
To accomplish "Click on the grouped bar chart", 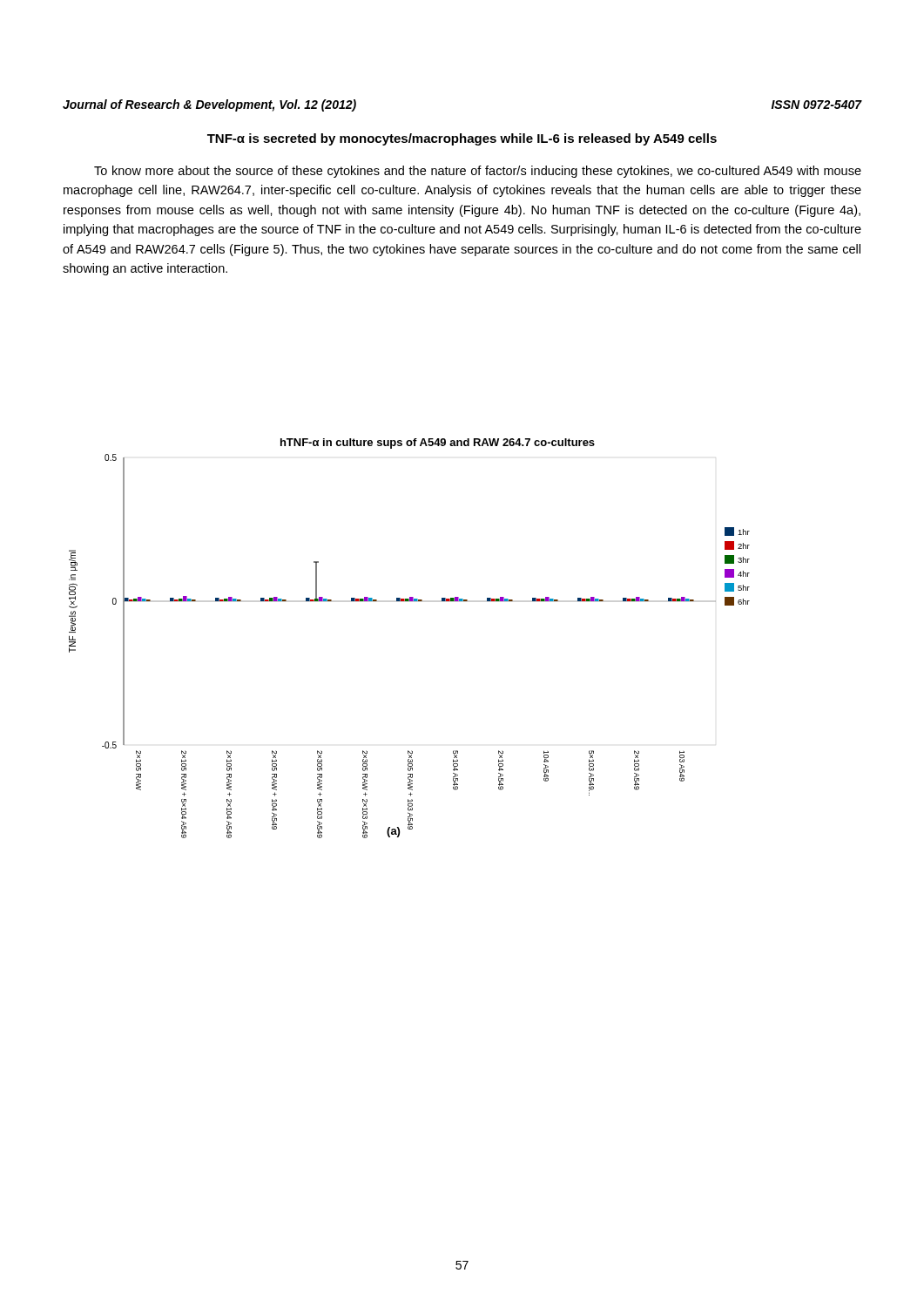I will tap(462, 636).
